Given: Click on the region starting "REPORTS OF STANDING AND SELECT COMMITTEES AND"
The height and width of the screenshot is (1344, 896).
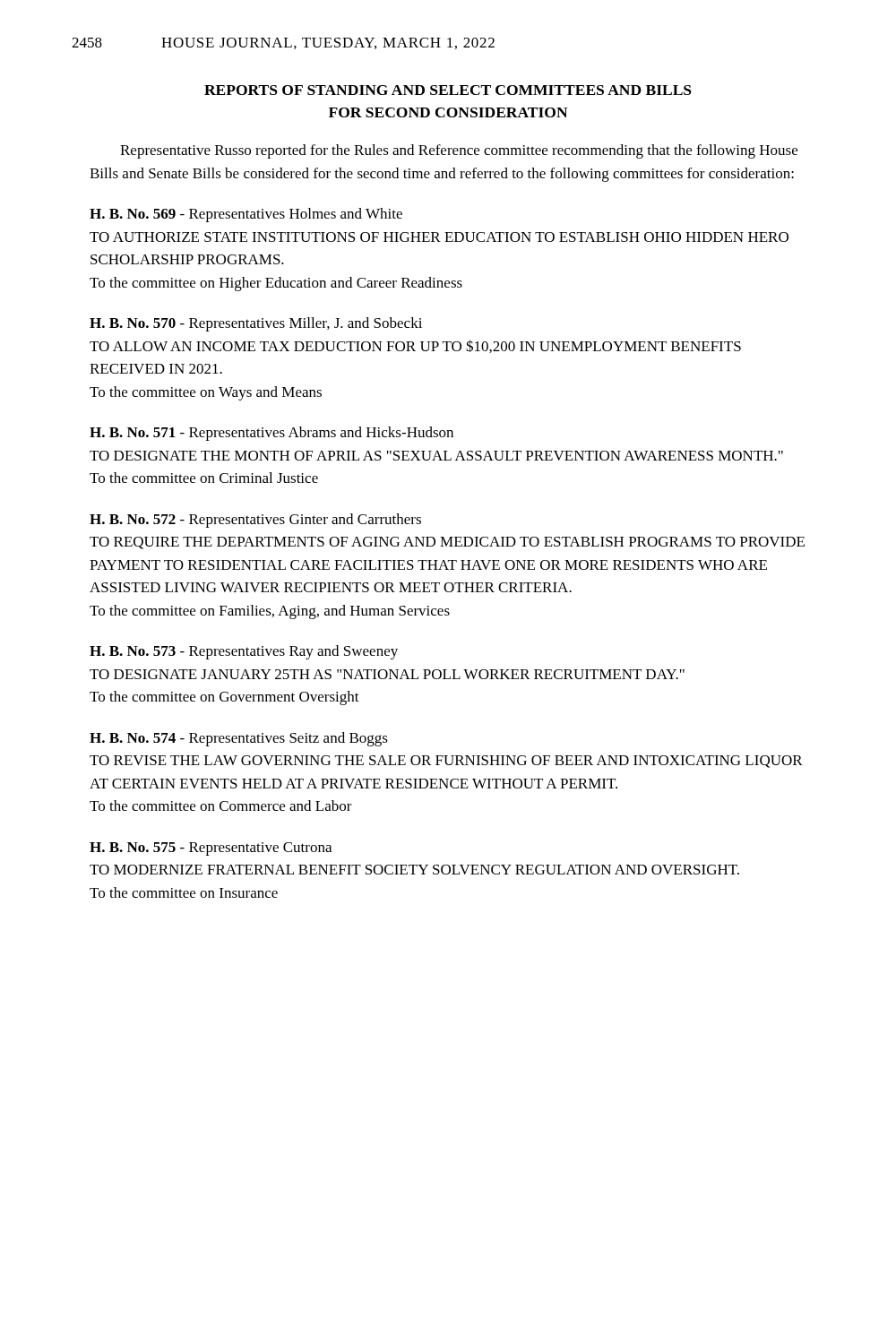Looking at the screenshot, I should (448, 101).
